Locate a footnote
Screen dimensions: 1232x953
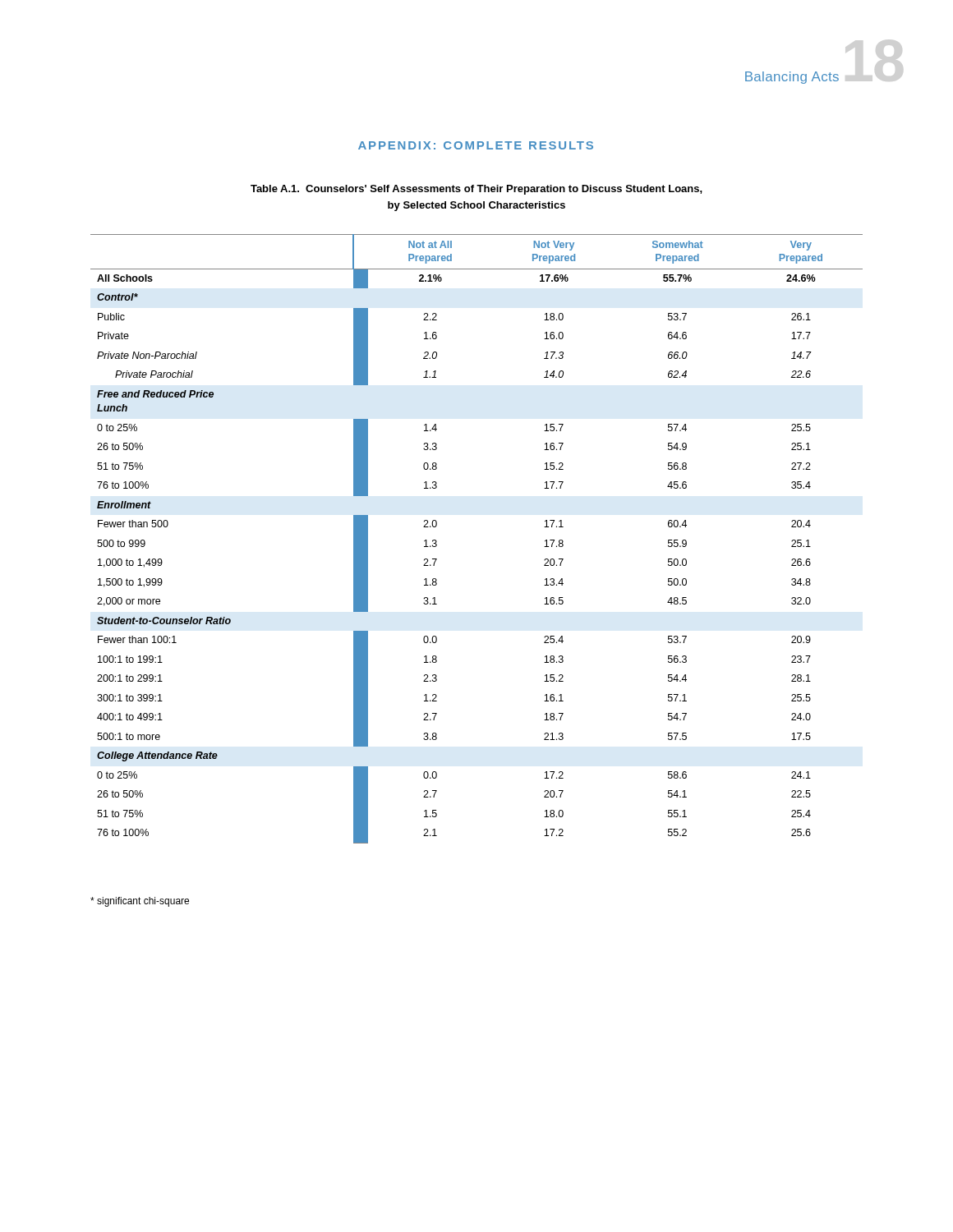pos(140,901)
